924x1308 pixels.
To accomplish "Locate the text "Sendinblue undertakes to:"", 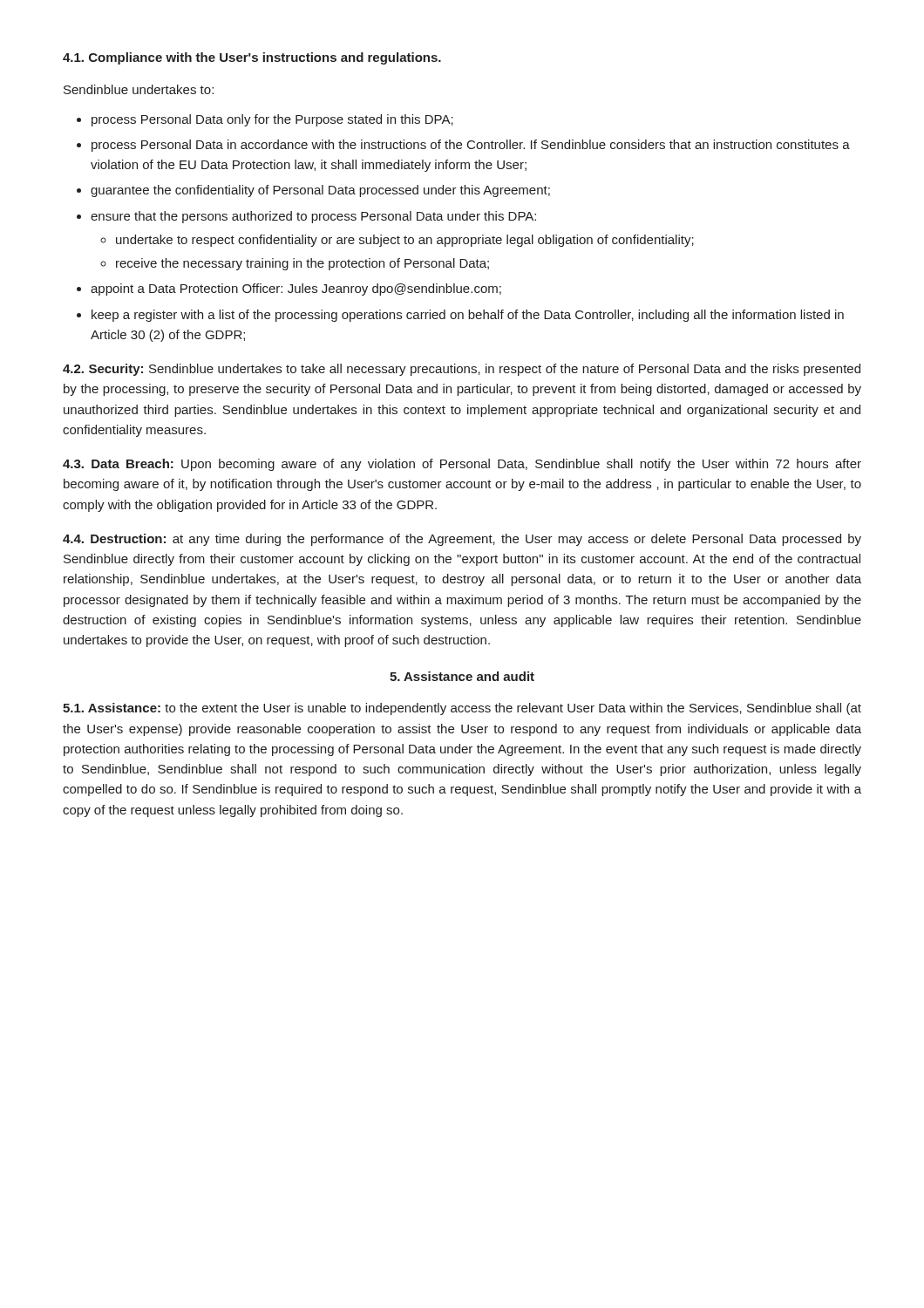I will click(x=139, y=90).
